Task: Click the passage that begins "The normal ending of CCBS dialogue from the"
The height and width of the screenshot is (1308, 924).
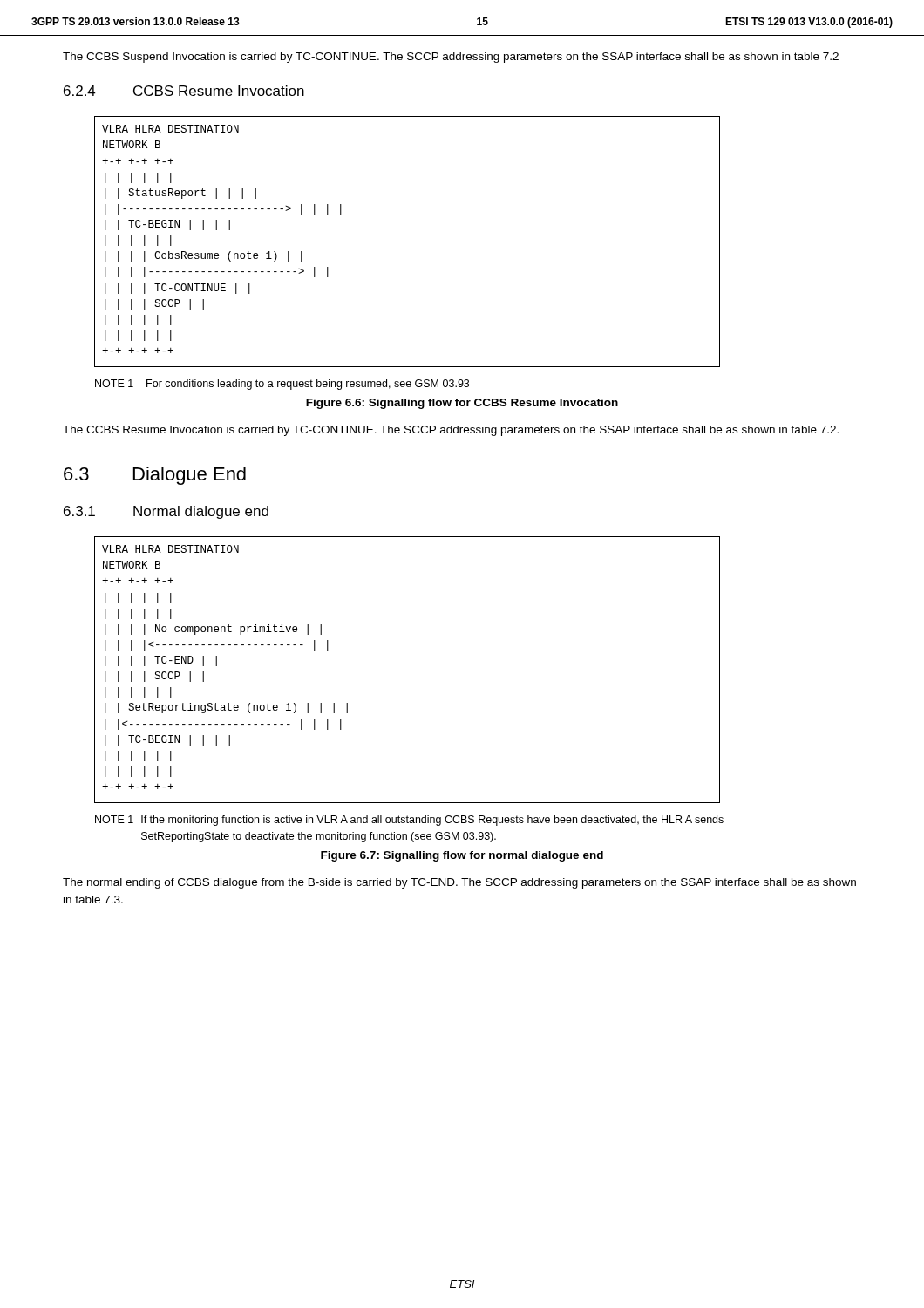Action: pyautogui.click(x=460, y=891)
